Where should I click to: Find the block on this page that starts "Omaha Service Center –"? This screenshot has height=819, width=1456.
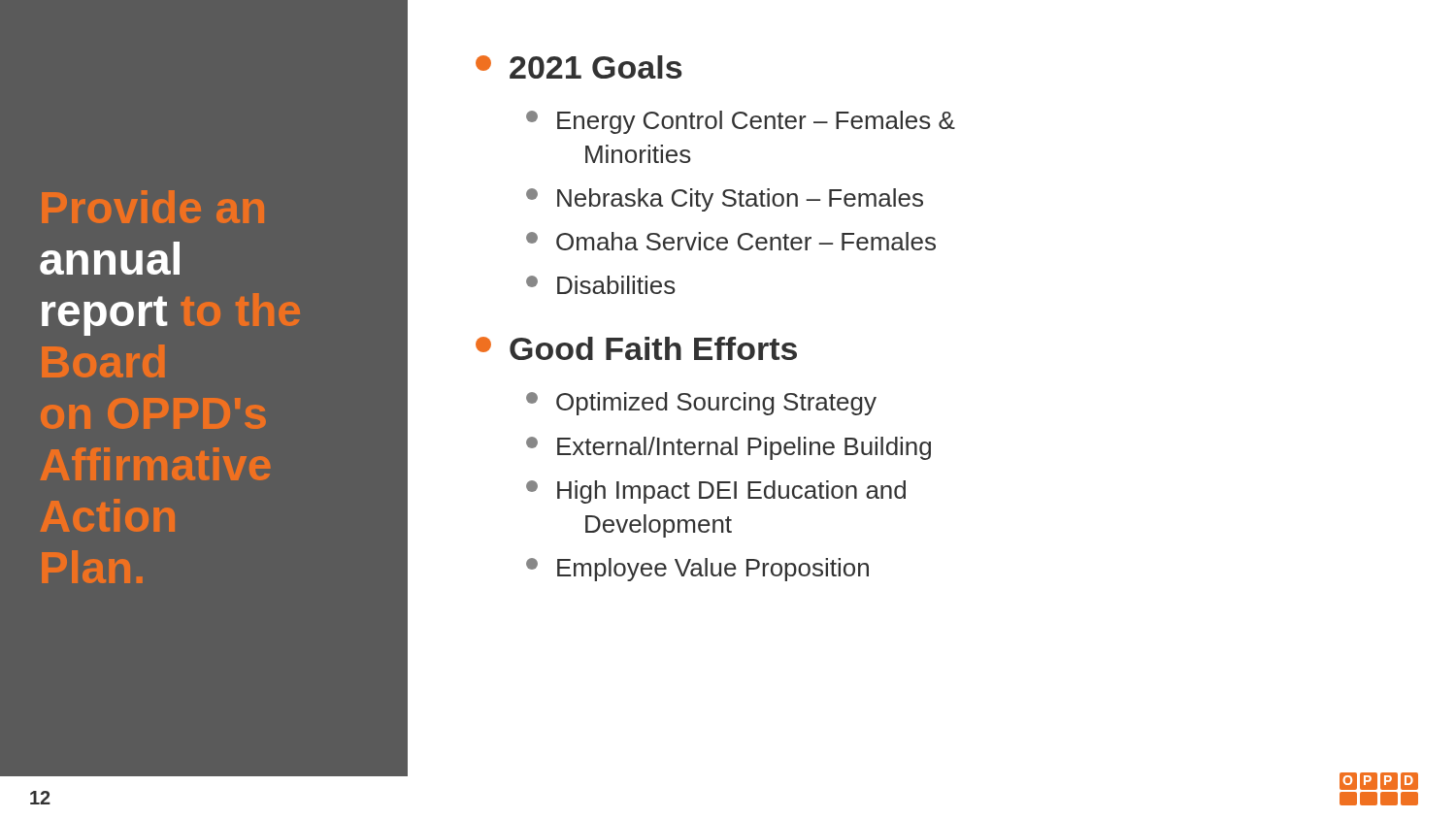731,242
